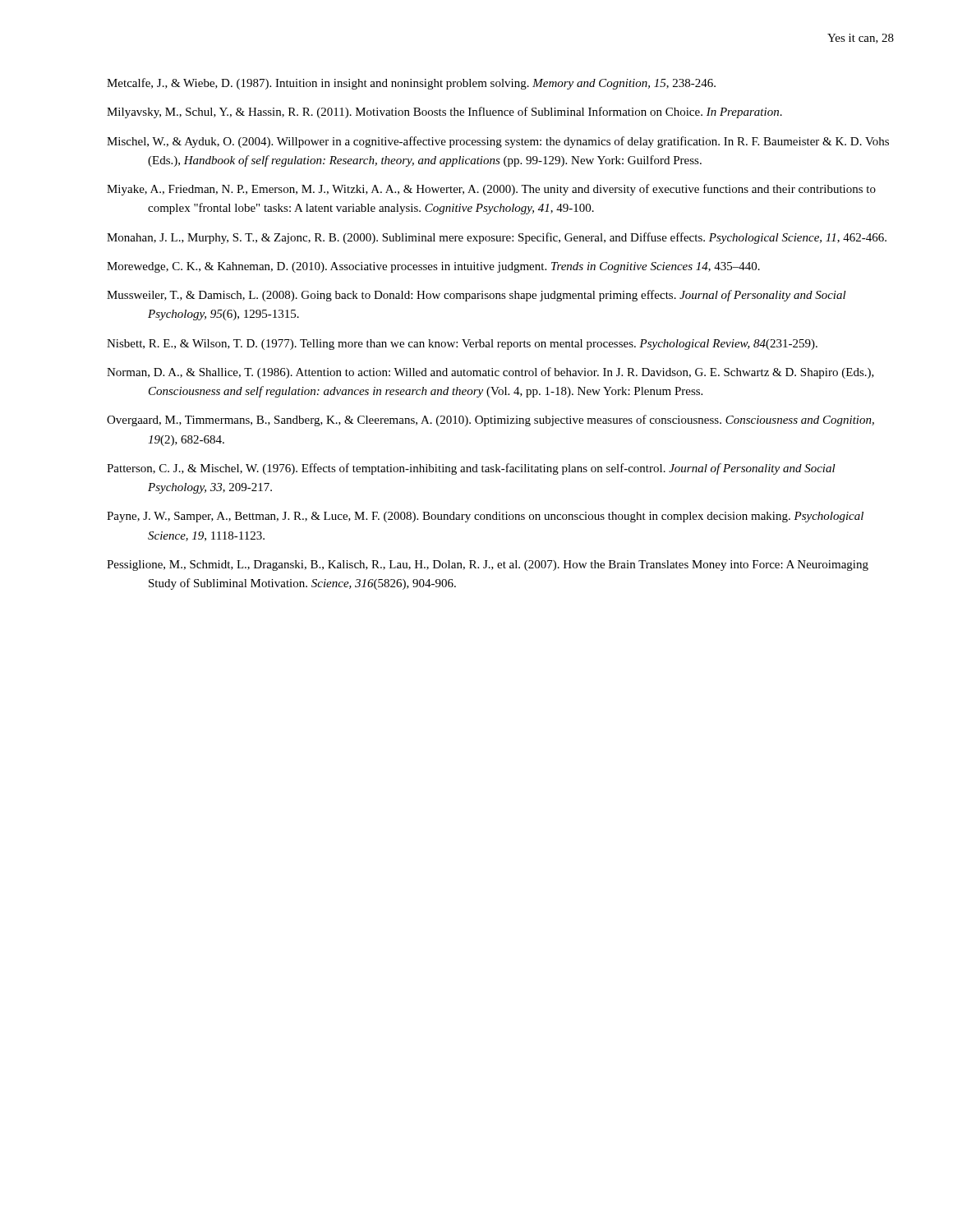Navigate to the block starting "Morewedge, C. K., & Kahneman, D. (2010). Associative"
The image size is (953, 1232).
[434, 266]
